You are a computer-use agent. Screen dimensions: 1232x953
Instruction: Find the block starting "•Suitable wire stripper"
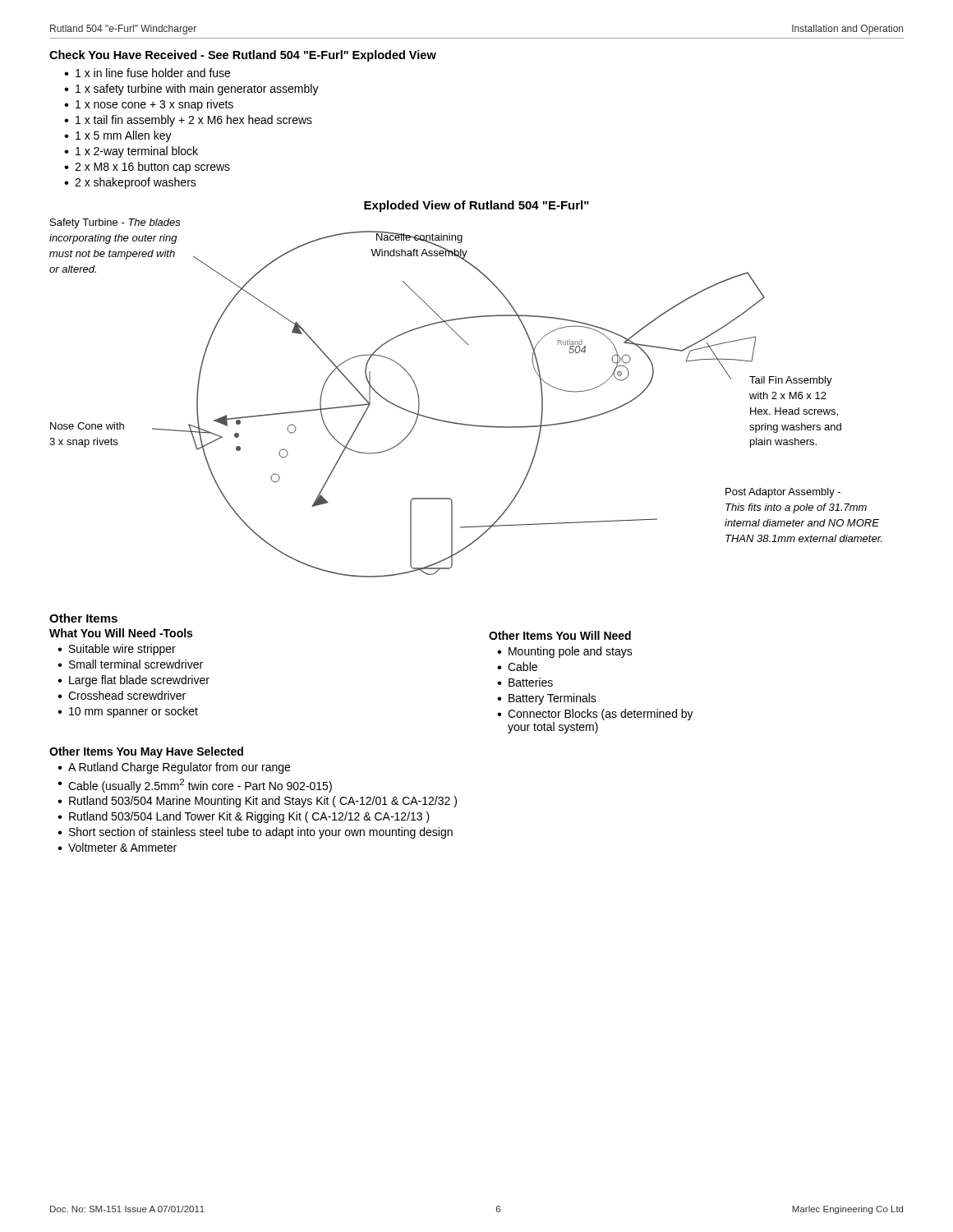click(117, 649)
